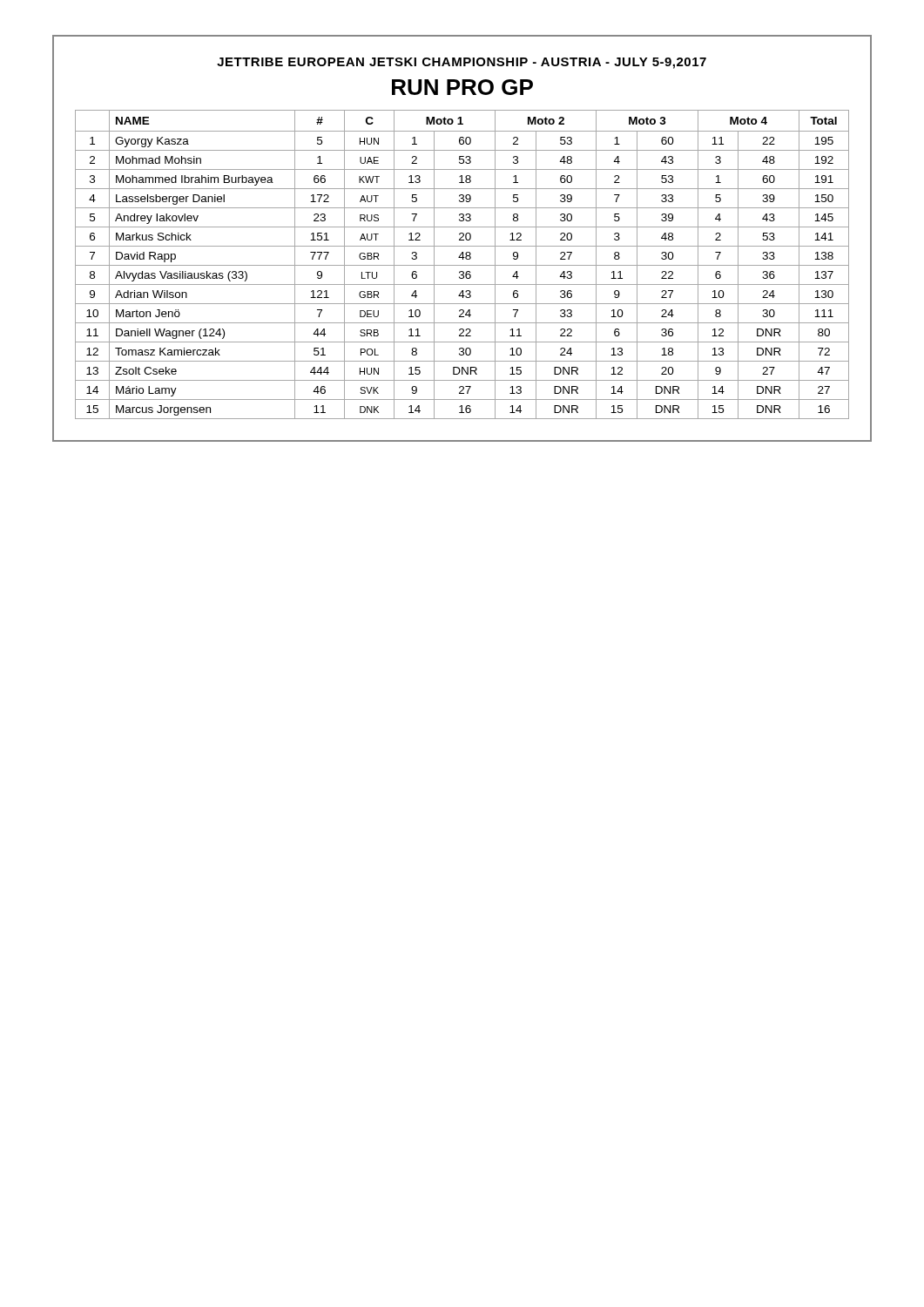
Task: Locate the title that reads "JETTRIBE EUROPEAN JETSKI"
Action: pos(462,61)
